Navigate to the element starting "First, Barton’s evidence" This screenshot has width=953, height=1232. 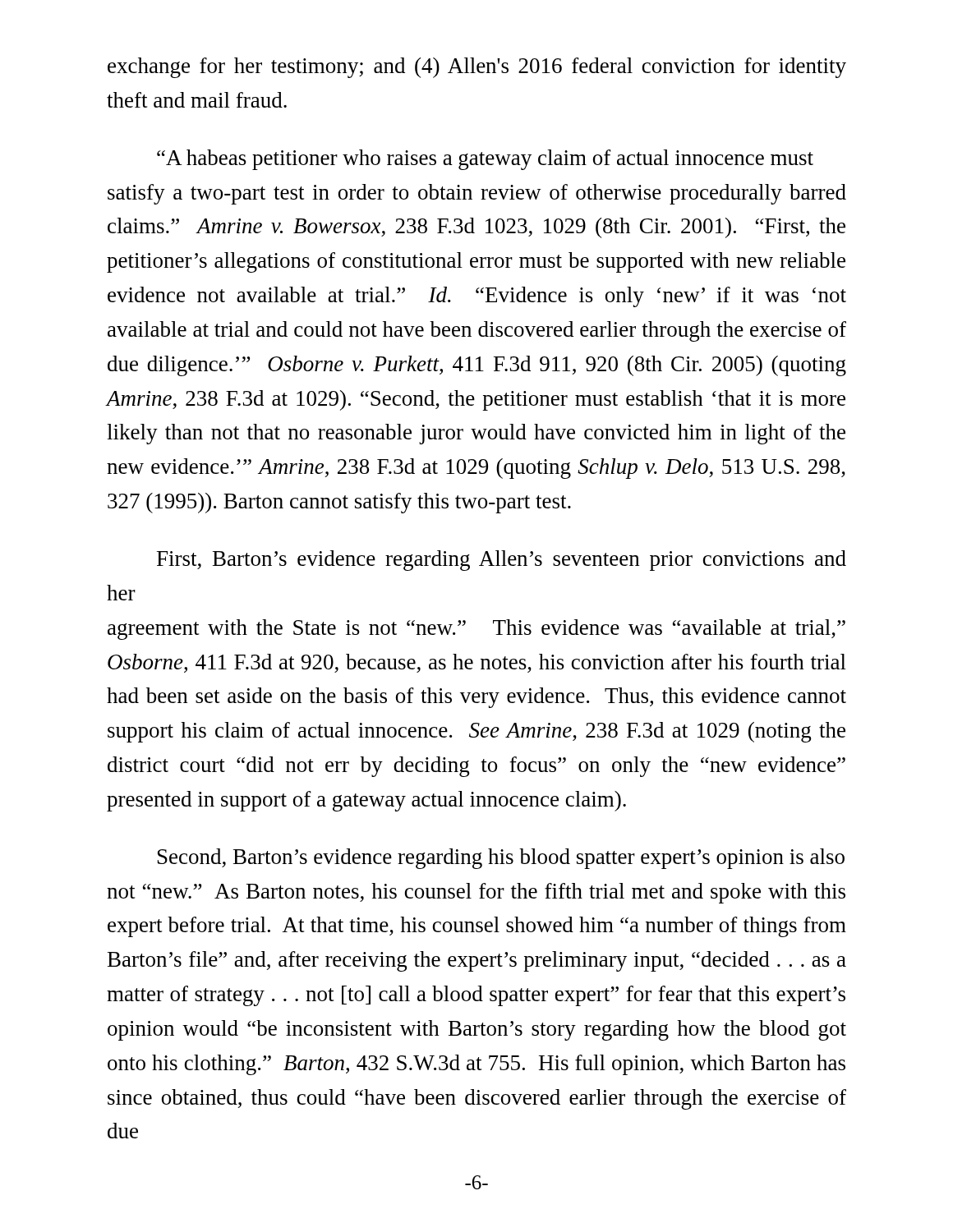pyautogui.click(x=476, y=677)
